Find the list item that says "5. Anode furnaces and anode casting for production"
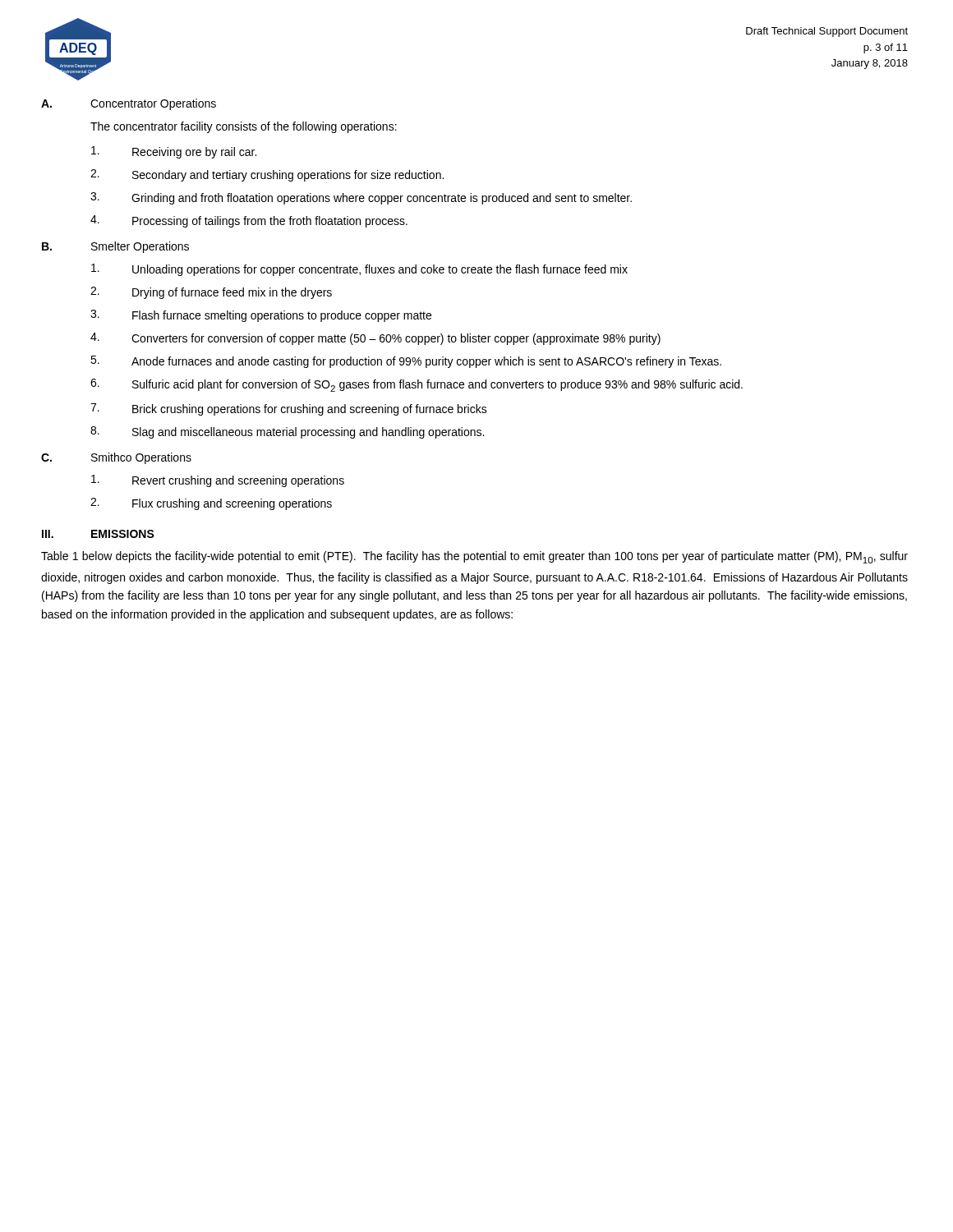This screenshot has height=1232, width=953. click(499, 362)
